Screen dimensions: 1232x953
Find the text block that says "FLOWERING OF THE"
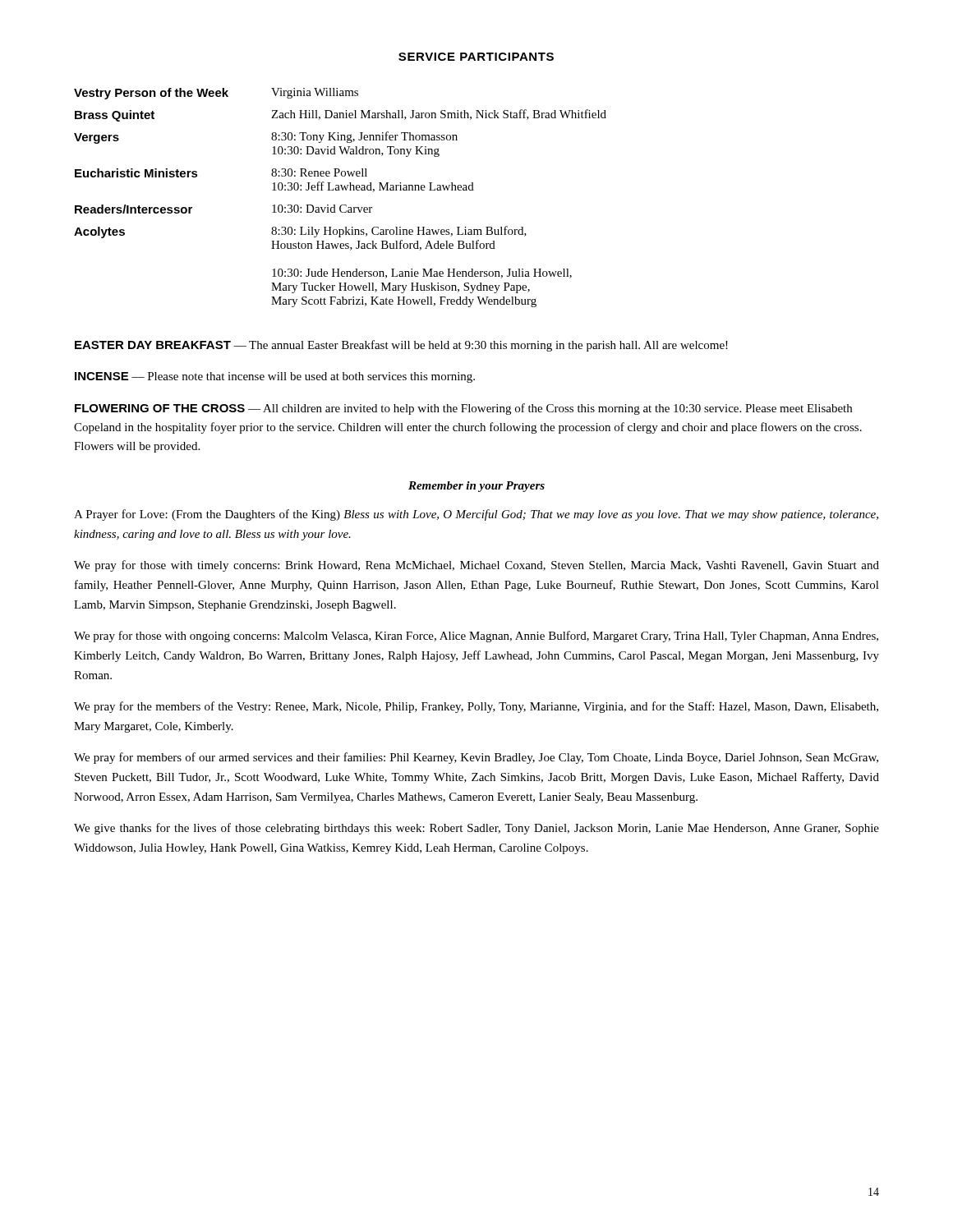tap(468, 426)
